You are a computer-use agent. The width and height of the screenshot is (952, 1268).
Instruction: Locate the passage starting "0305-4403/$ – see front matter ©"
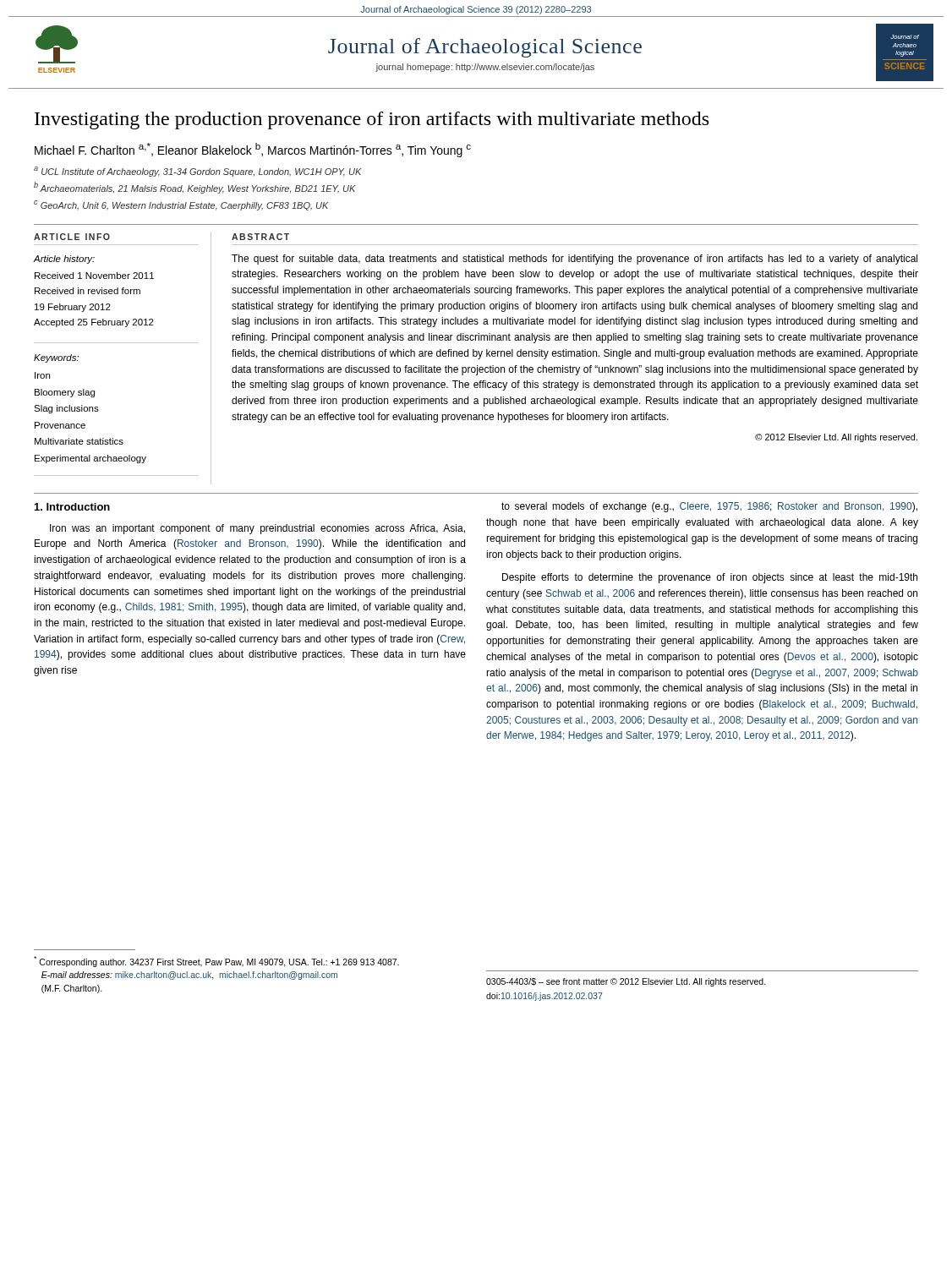pyautogui.click(x=626, y=989)
